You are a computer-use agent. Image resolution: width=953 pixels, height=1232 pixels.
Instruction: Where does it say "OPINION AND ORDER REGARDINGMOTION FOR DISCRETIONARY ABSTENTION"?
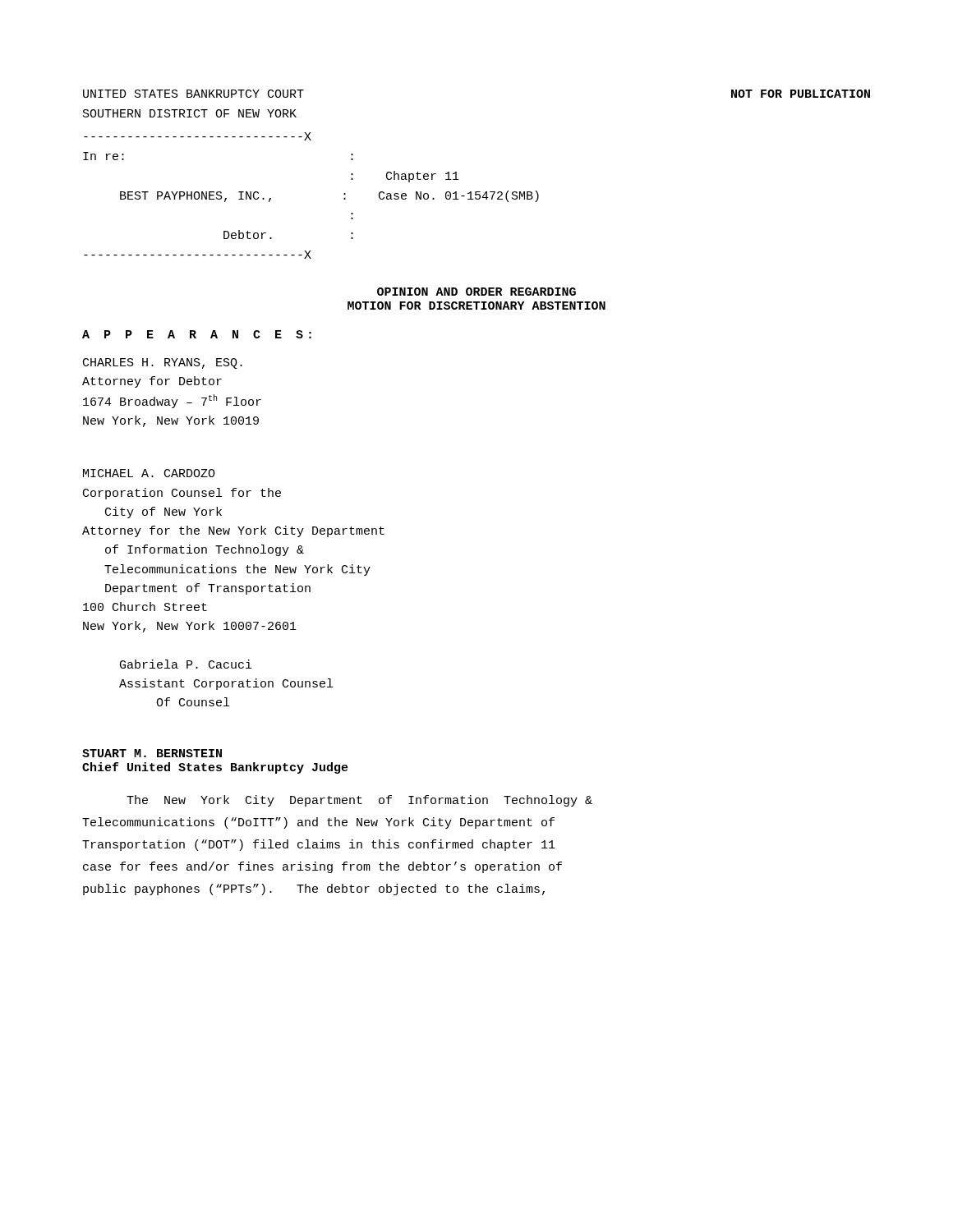(x=476, y=300)
